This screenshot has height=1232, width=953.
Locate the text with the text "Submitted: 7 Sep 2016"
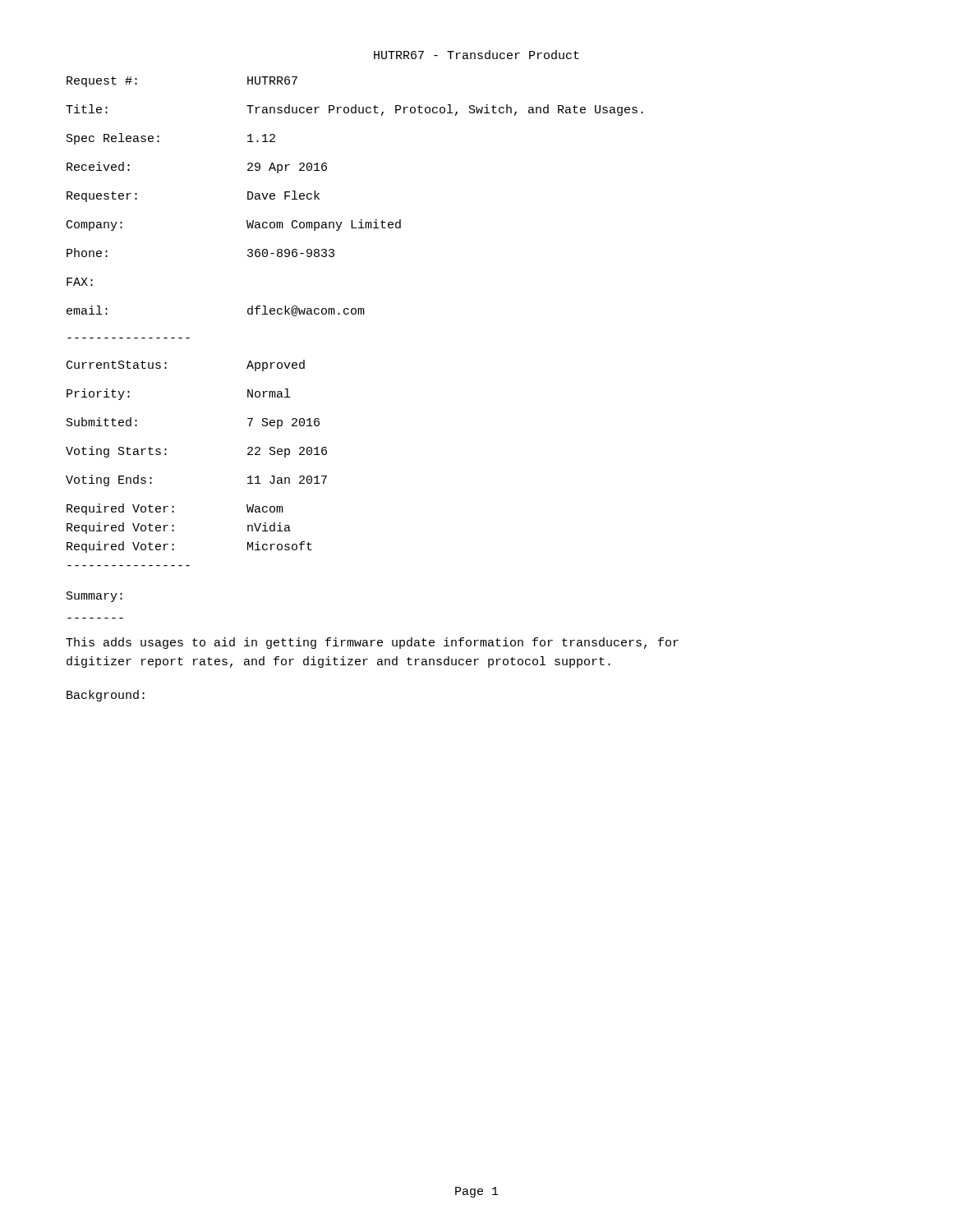pos(99,423)
